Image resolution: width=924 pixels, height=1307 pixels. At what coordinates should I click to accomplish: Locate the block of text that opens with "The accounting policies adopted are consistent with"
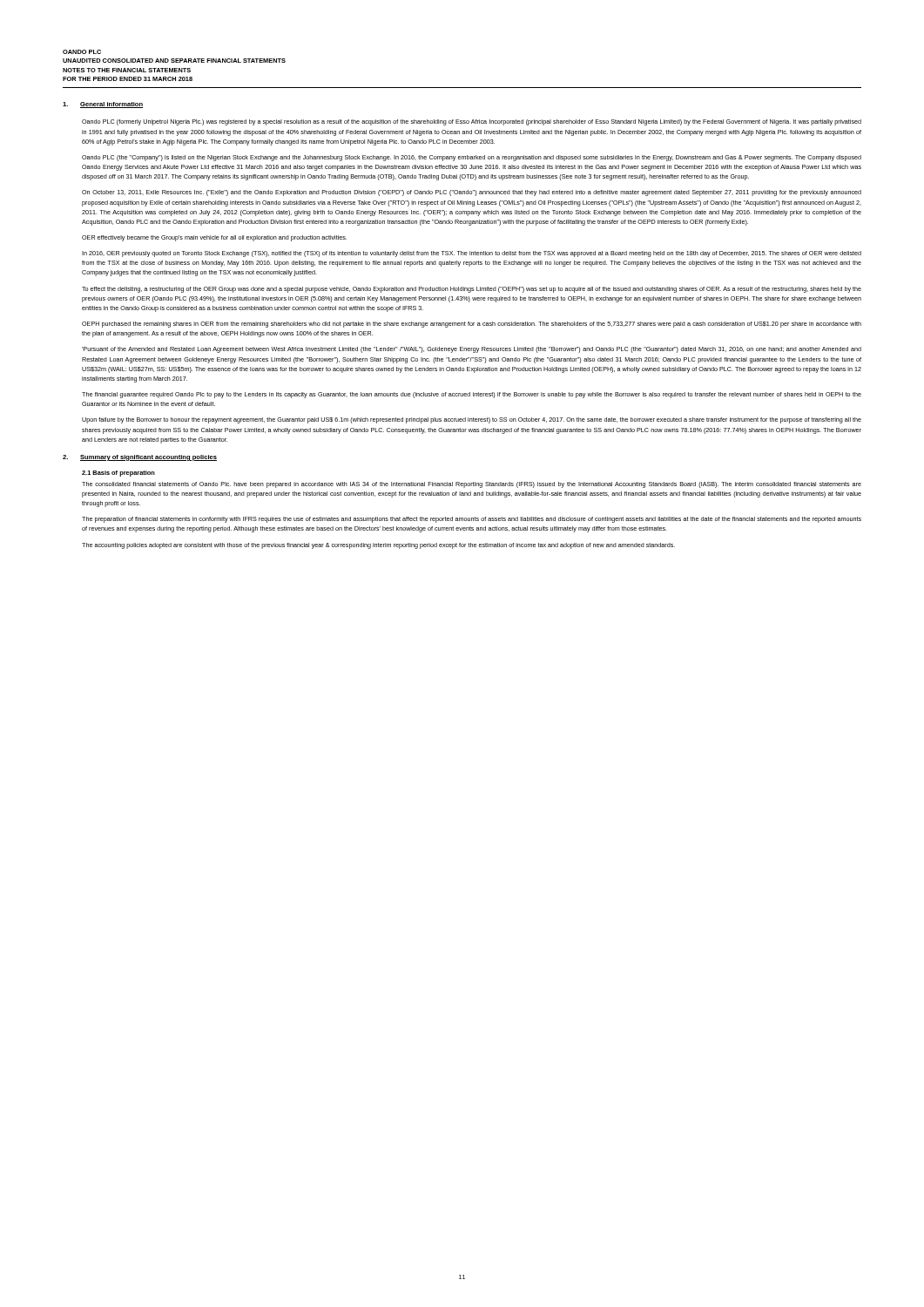[379, 545]
